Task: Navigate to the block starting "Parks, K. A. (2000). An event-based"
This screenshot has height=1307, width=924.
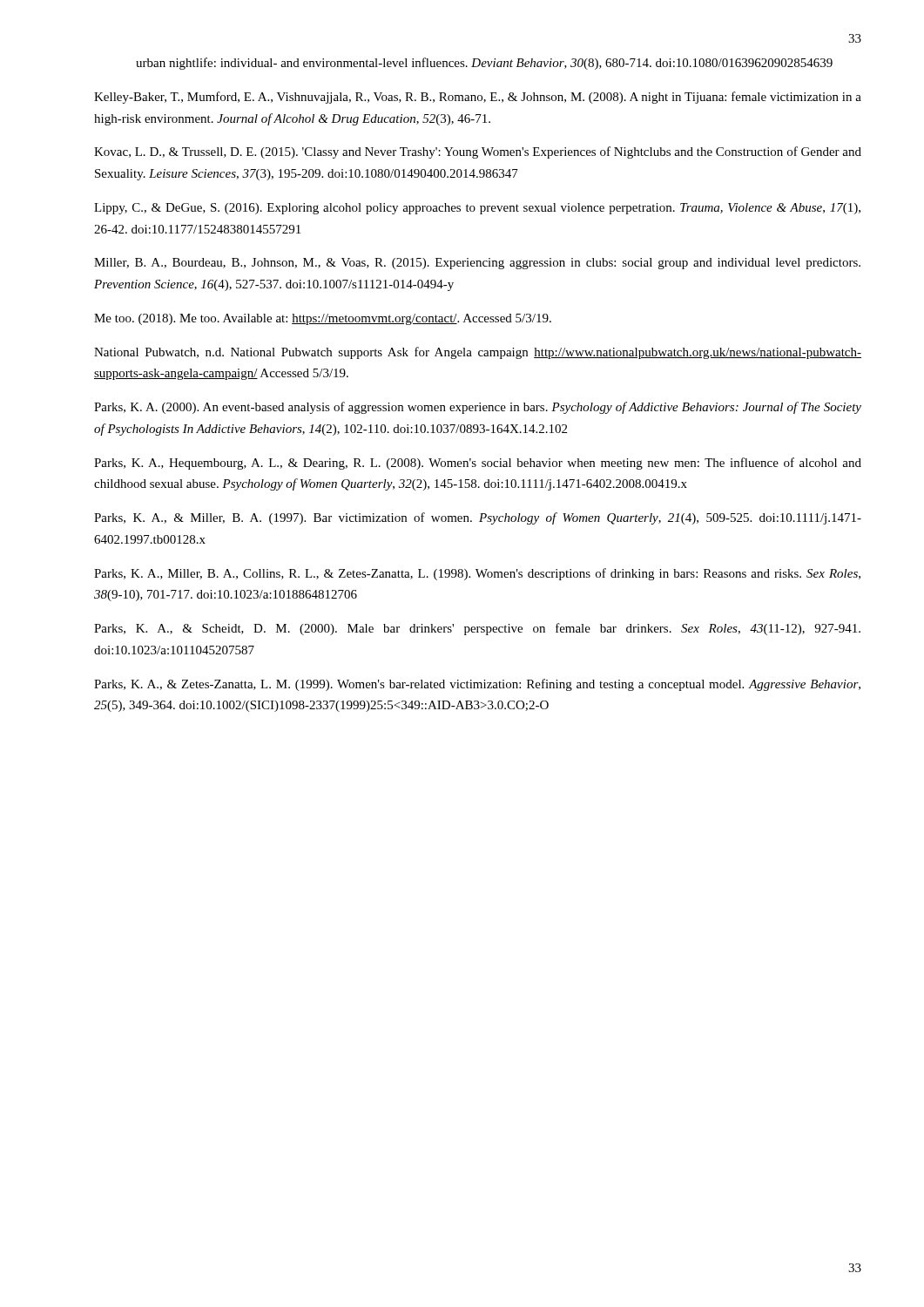Action: pos(478,418)
